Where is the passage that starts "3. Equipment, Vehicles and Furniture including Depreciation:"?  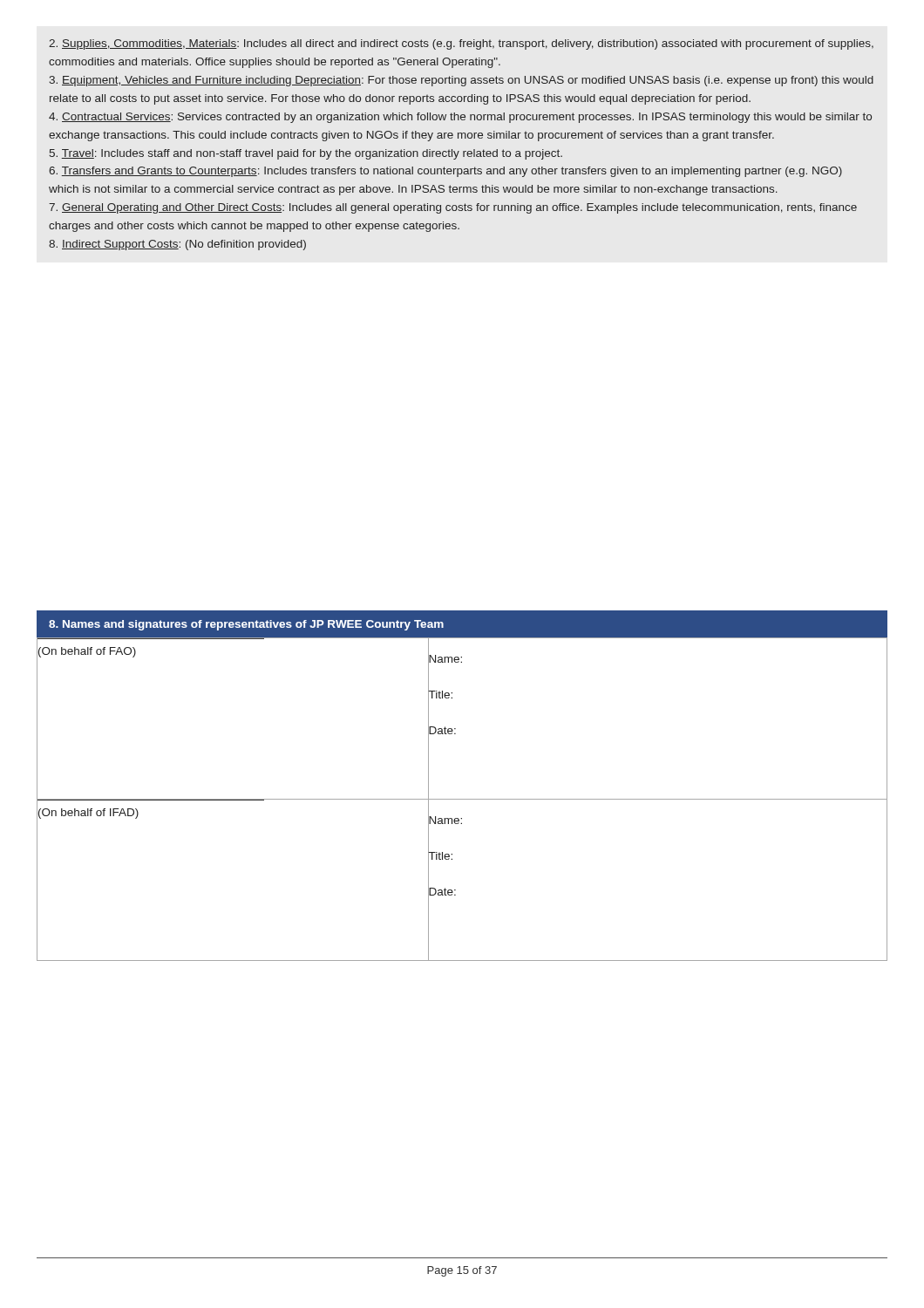pos(462,90)
